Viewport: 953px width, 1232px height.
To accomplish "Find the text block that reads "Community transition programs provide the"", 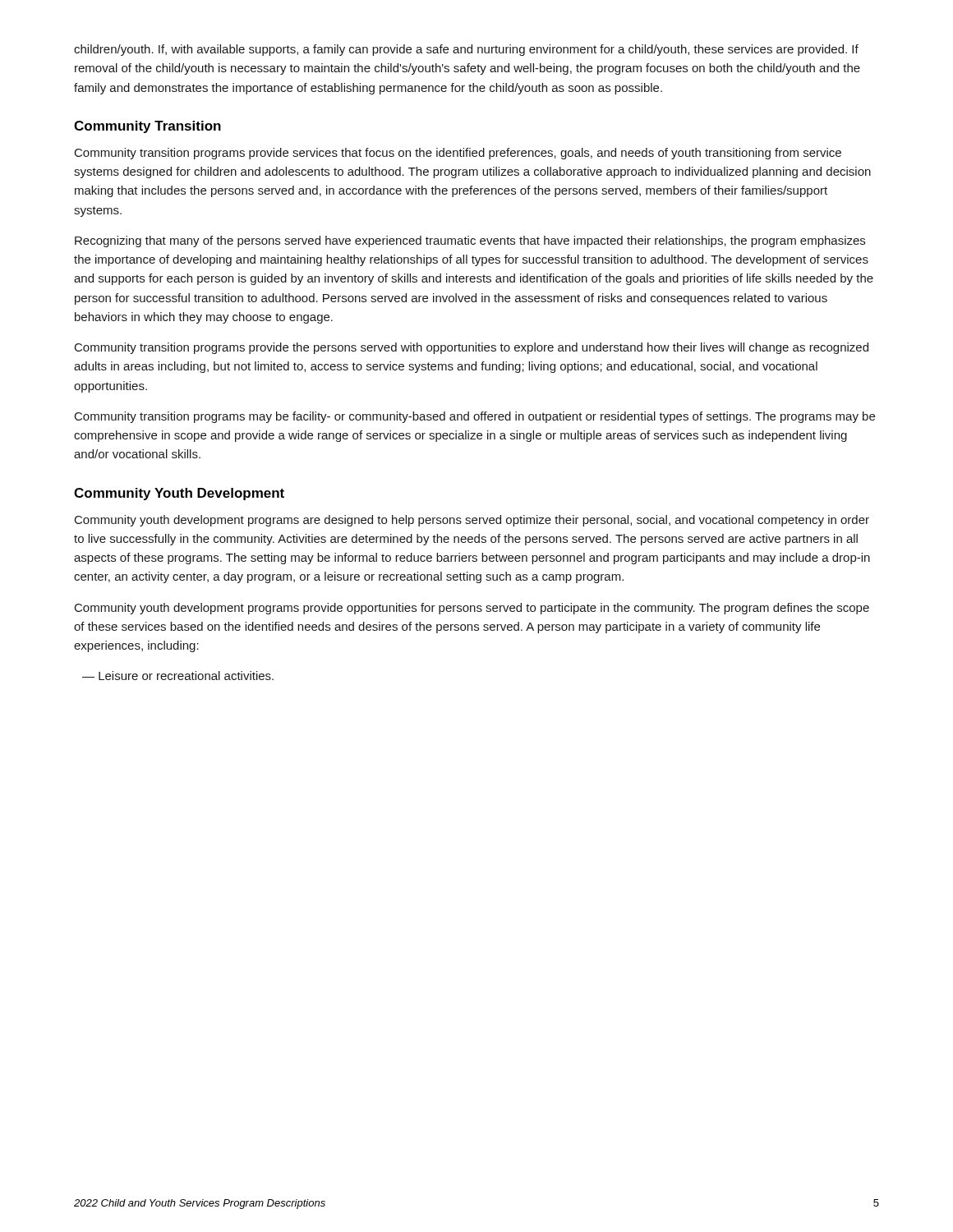I will (x=472, y=366).
